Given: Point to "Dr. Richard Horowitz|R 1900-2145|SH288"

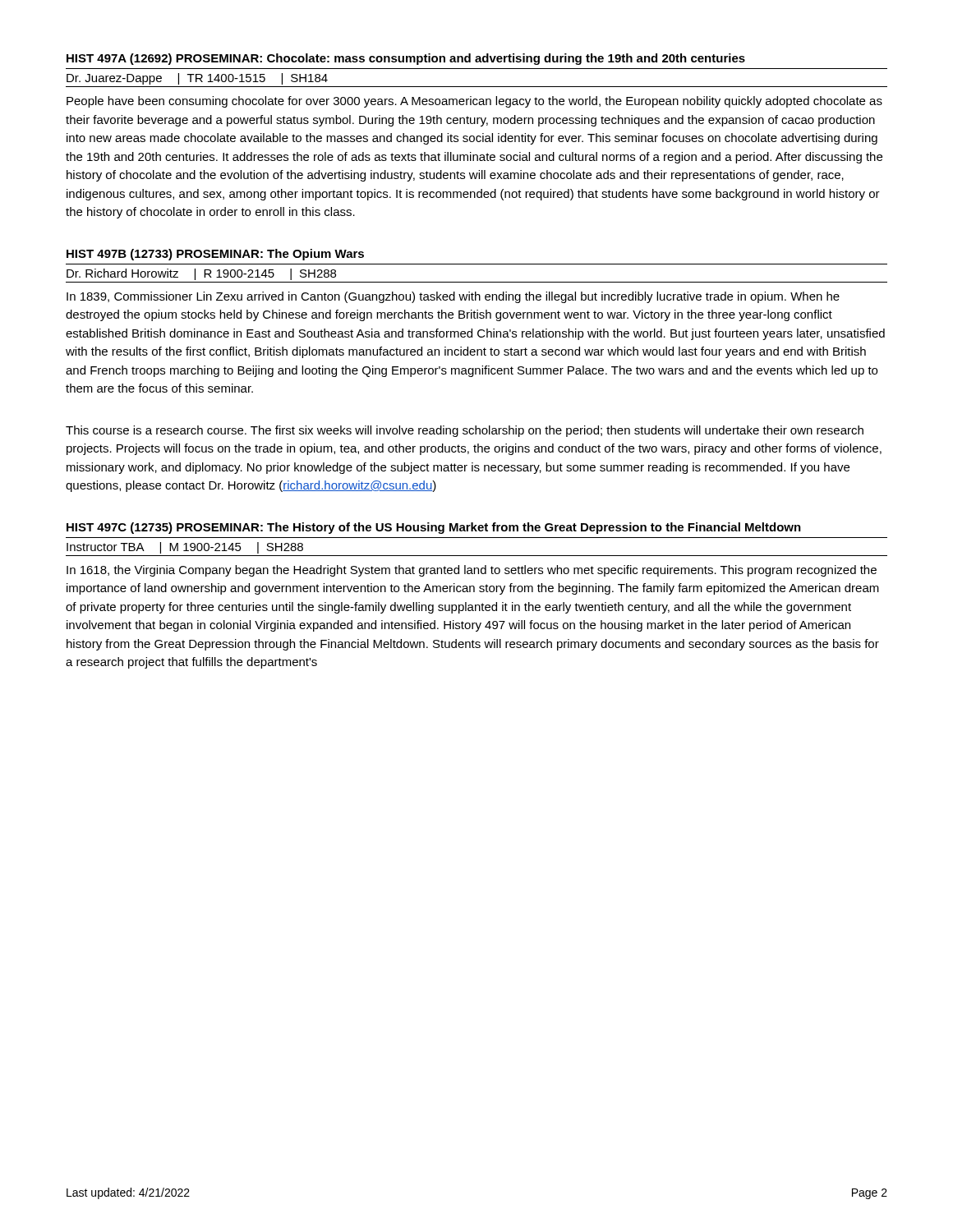Looking at the screenshot, I should point(201,273).
